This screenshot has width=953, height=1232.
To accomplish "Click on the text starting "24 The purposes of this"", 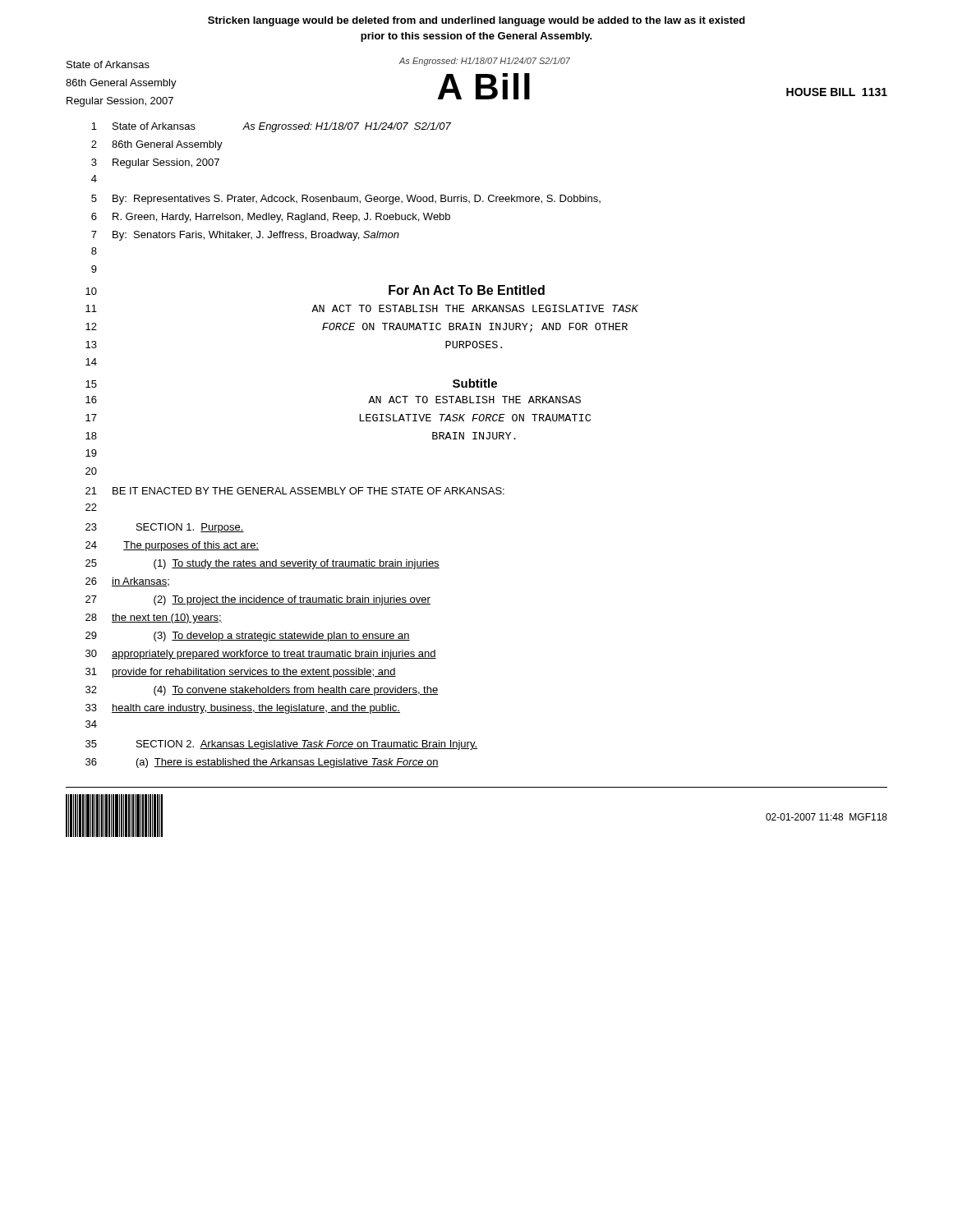I will pyautogui.click(x=172, y=546).
